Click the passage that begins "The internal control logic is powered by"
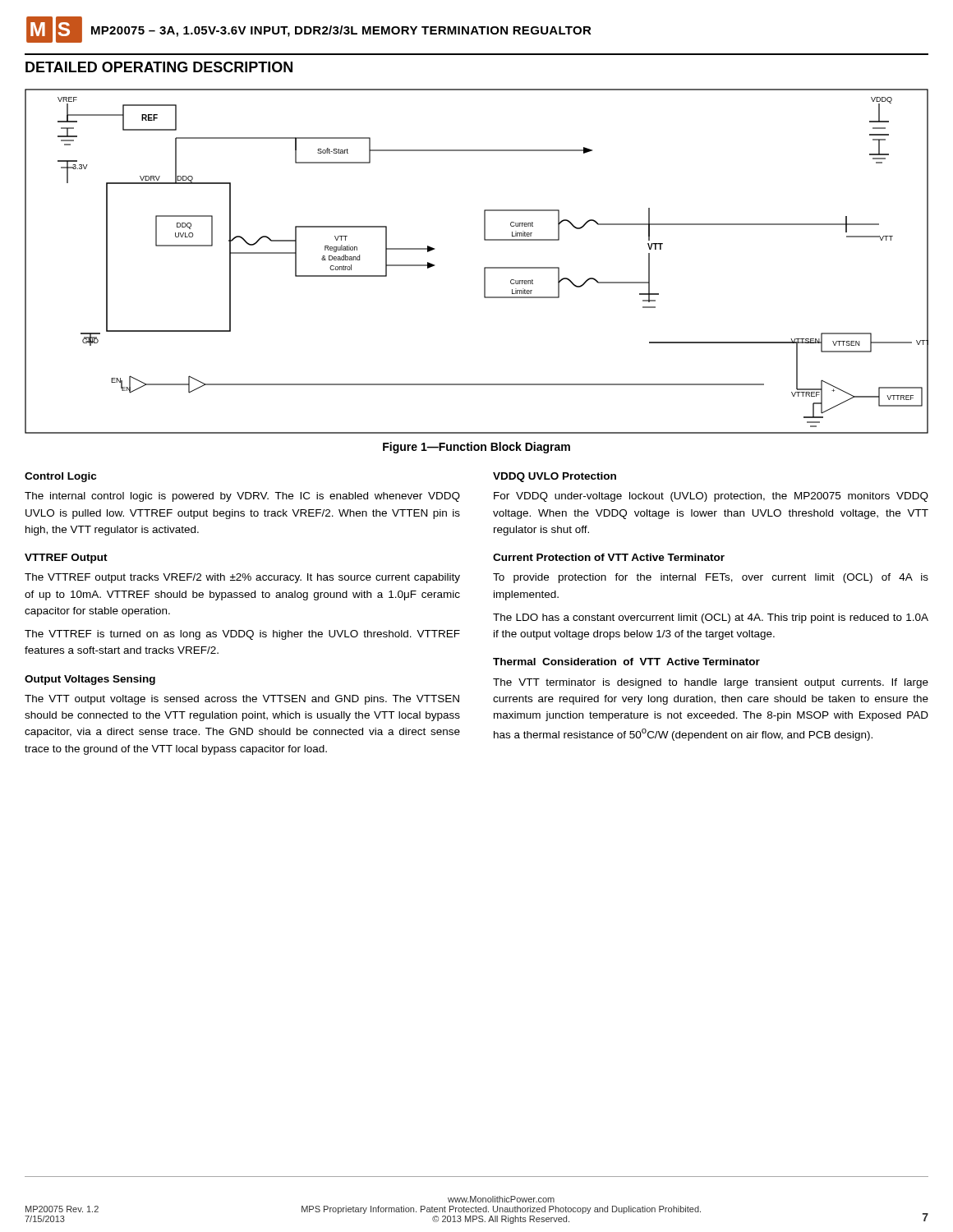The image size is (953, 1232). pos(242,513)
